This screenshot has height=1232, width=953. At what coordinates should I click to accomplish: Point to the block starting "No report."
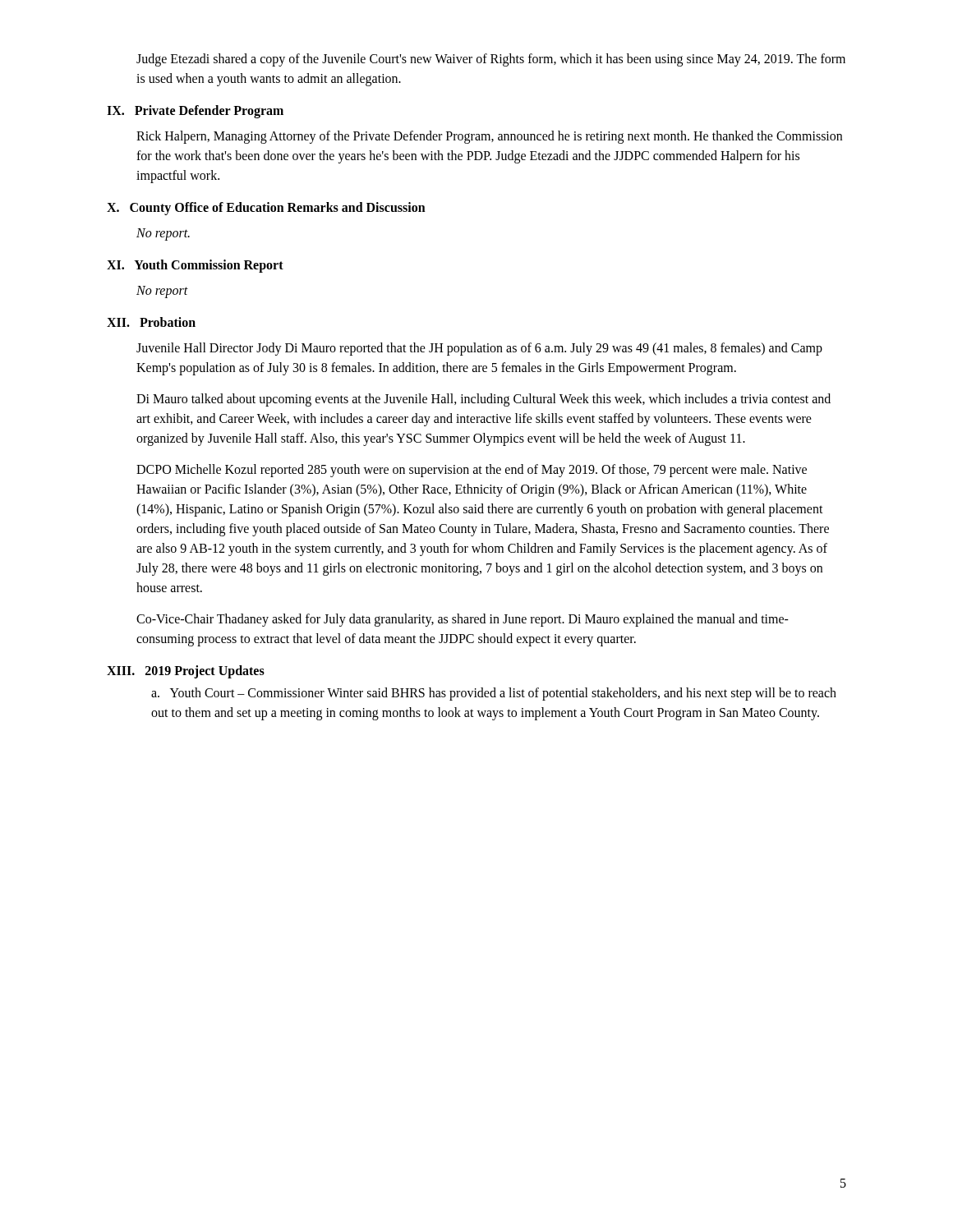coord(163,234)
